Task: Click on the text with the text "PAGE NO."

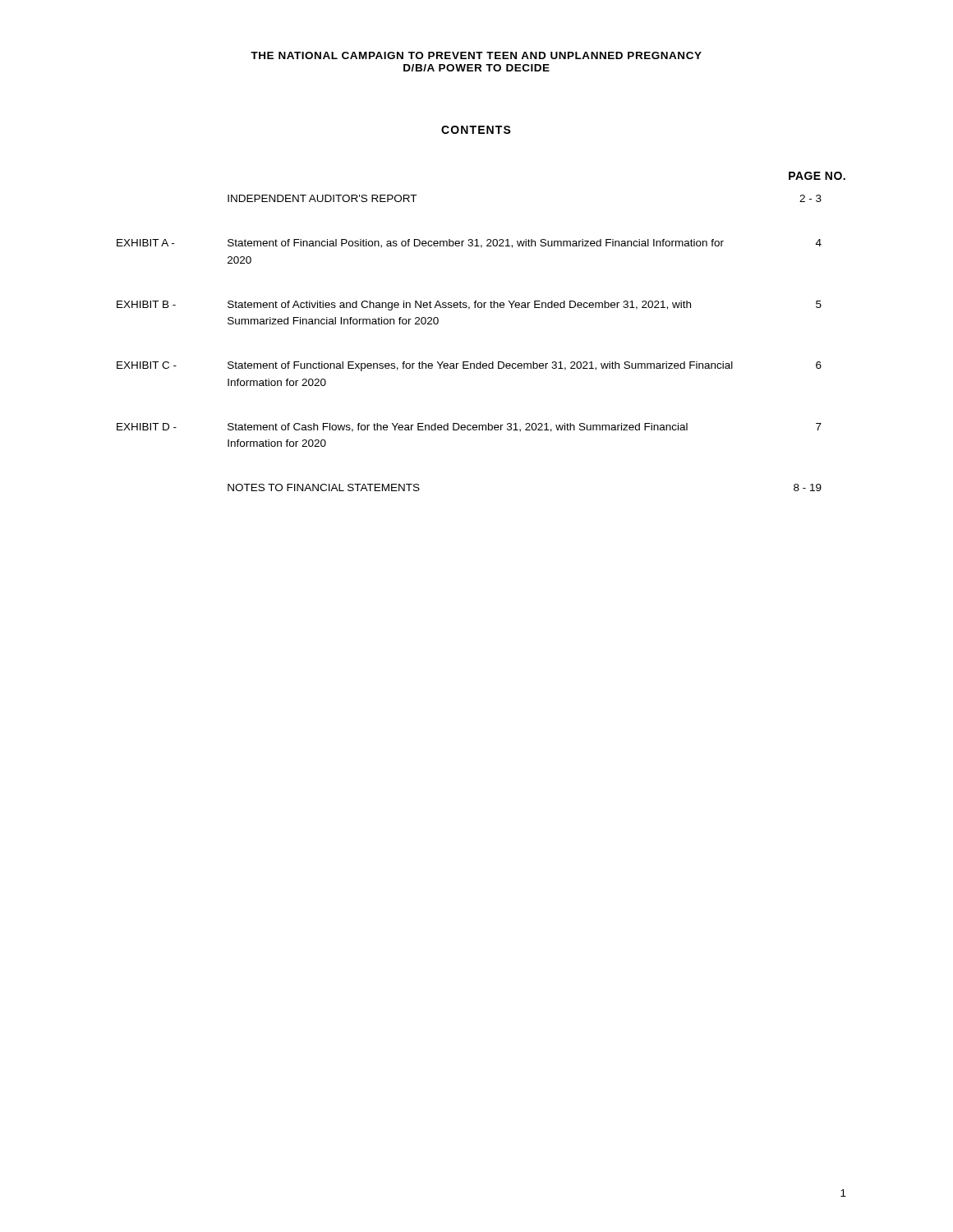Action: point(817,176)
